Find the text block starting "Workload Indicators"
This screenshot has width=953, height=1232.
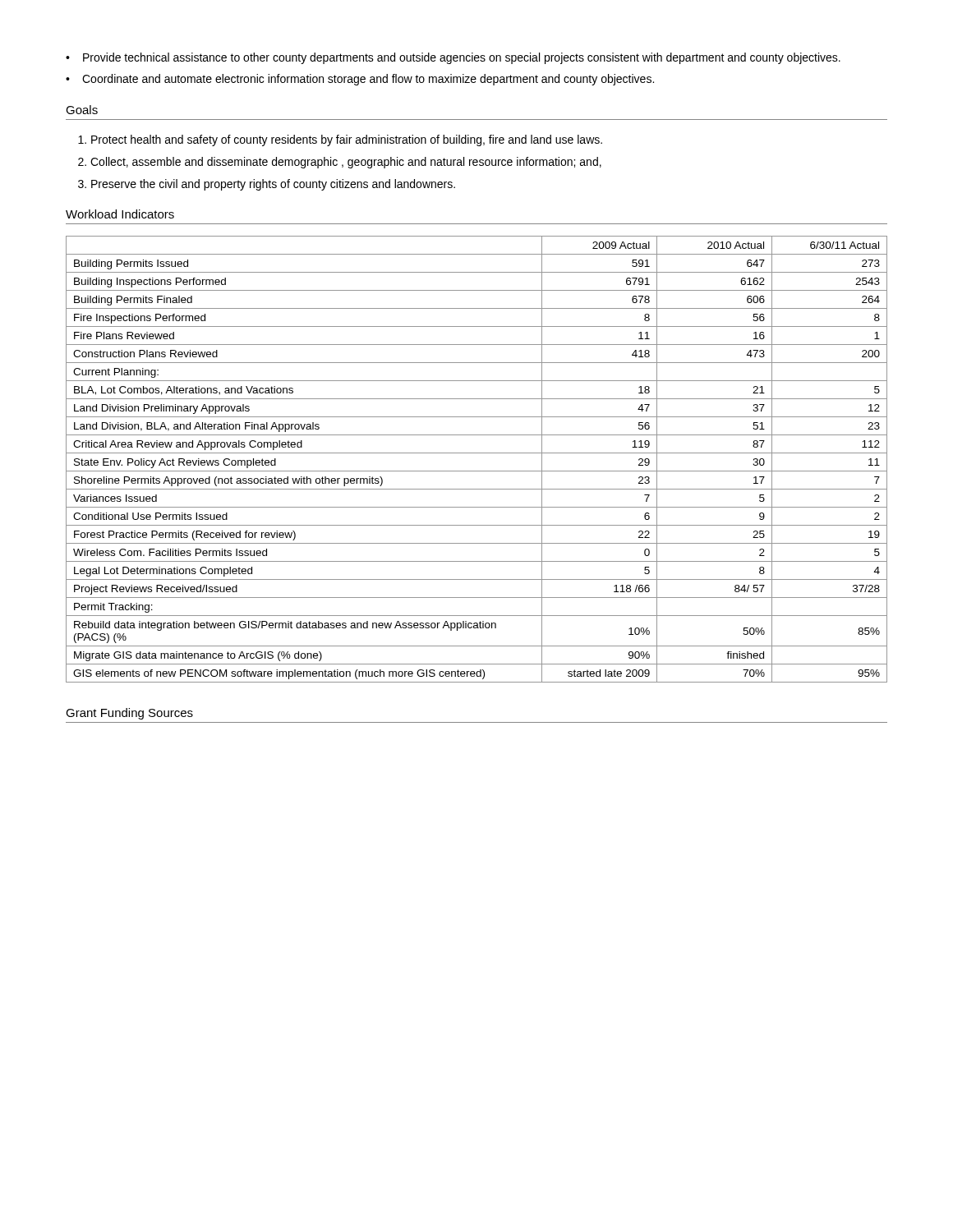[120, 214]
